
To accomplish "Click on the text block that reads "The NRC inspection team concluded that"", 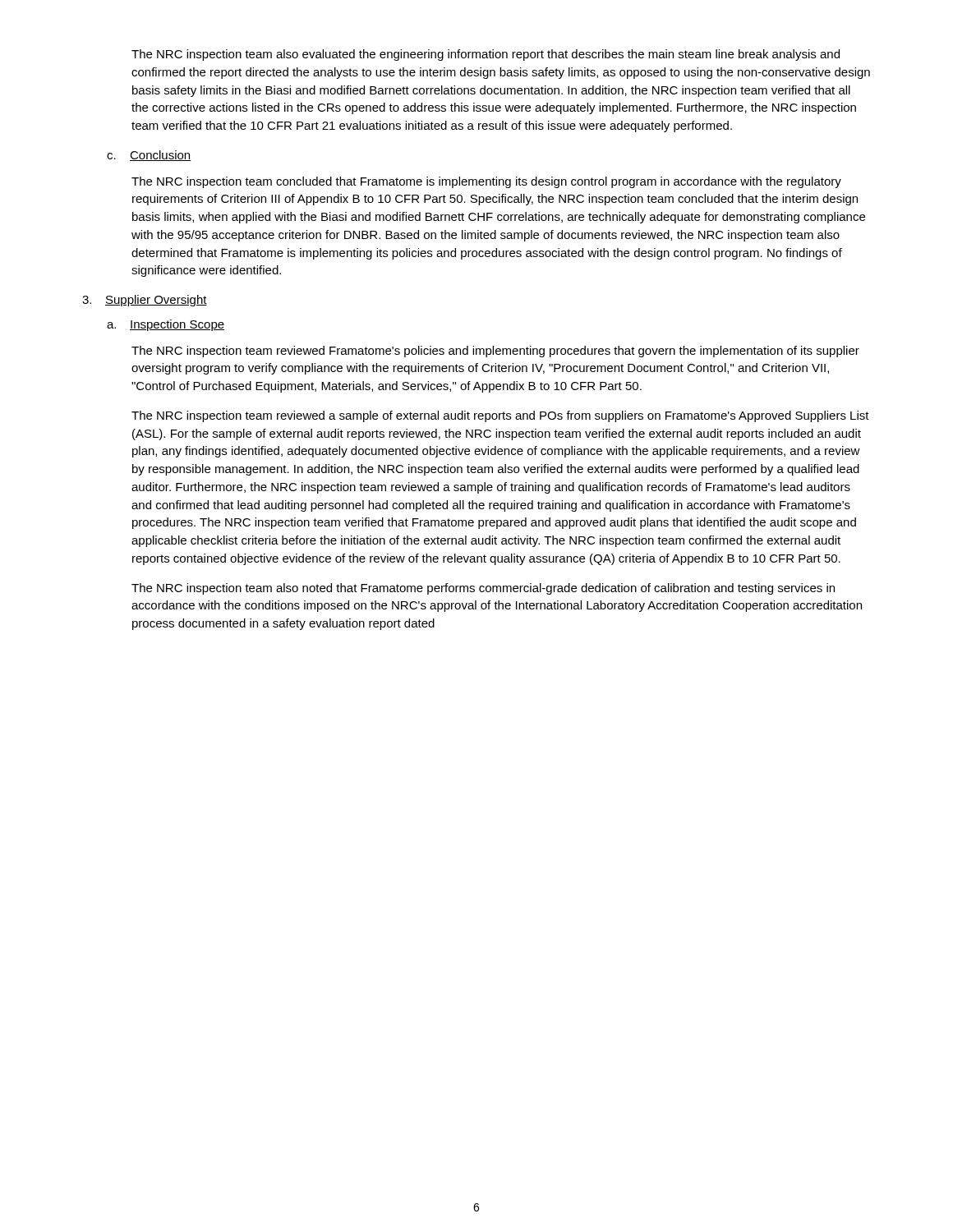I will 501,226.
